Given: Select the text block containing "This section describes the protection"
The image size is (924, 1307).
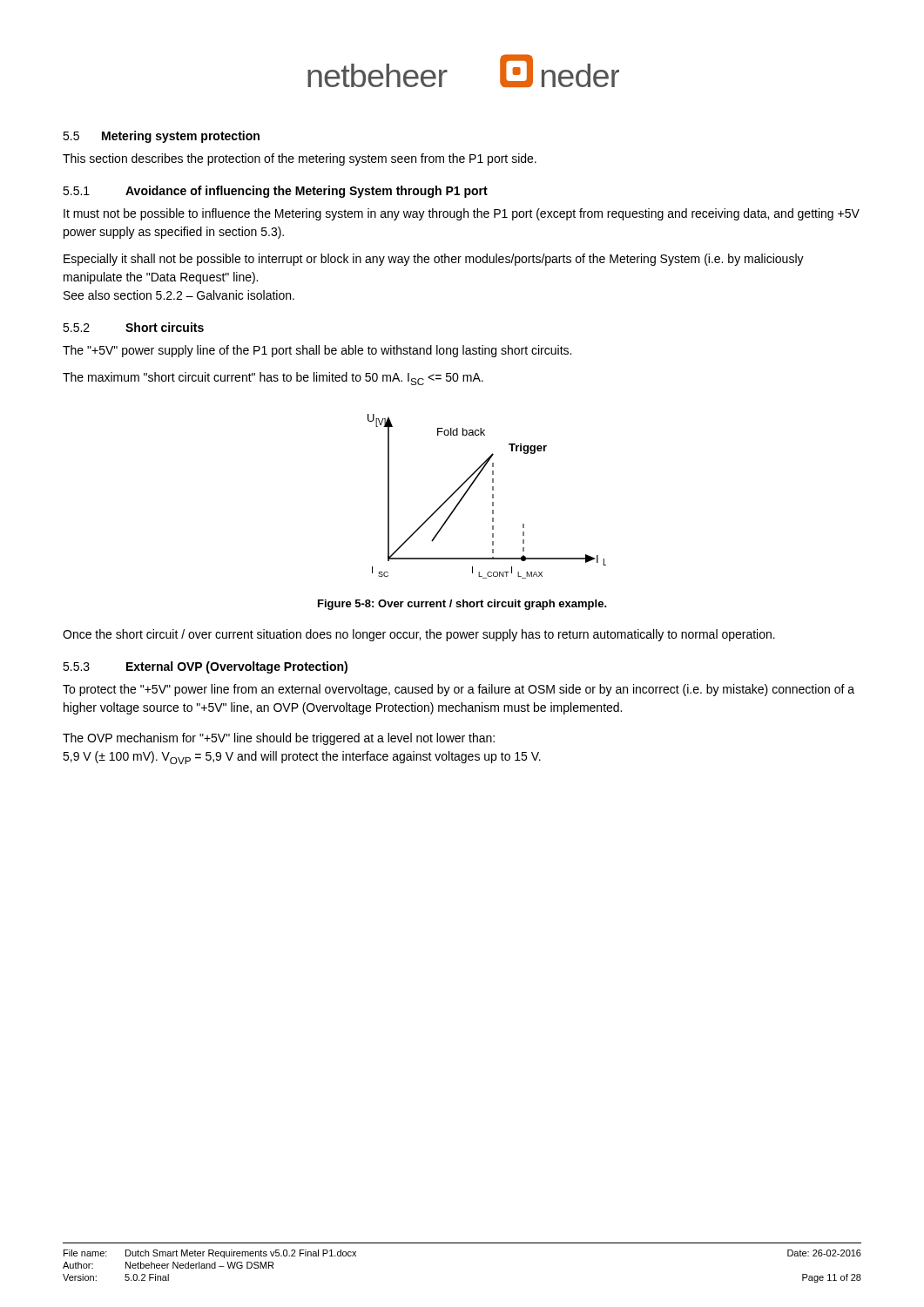Looking at the screenshot, I should [300, 159].
